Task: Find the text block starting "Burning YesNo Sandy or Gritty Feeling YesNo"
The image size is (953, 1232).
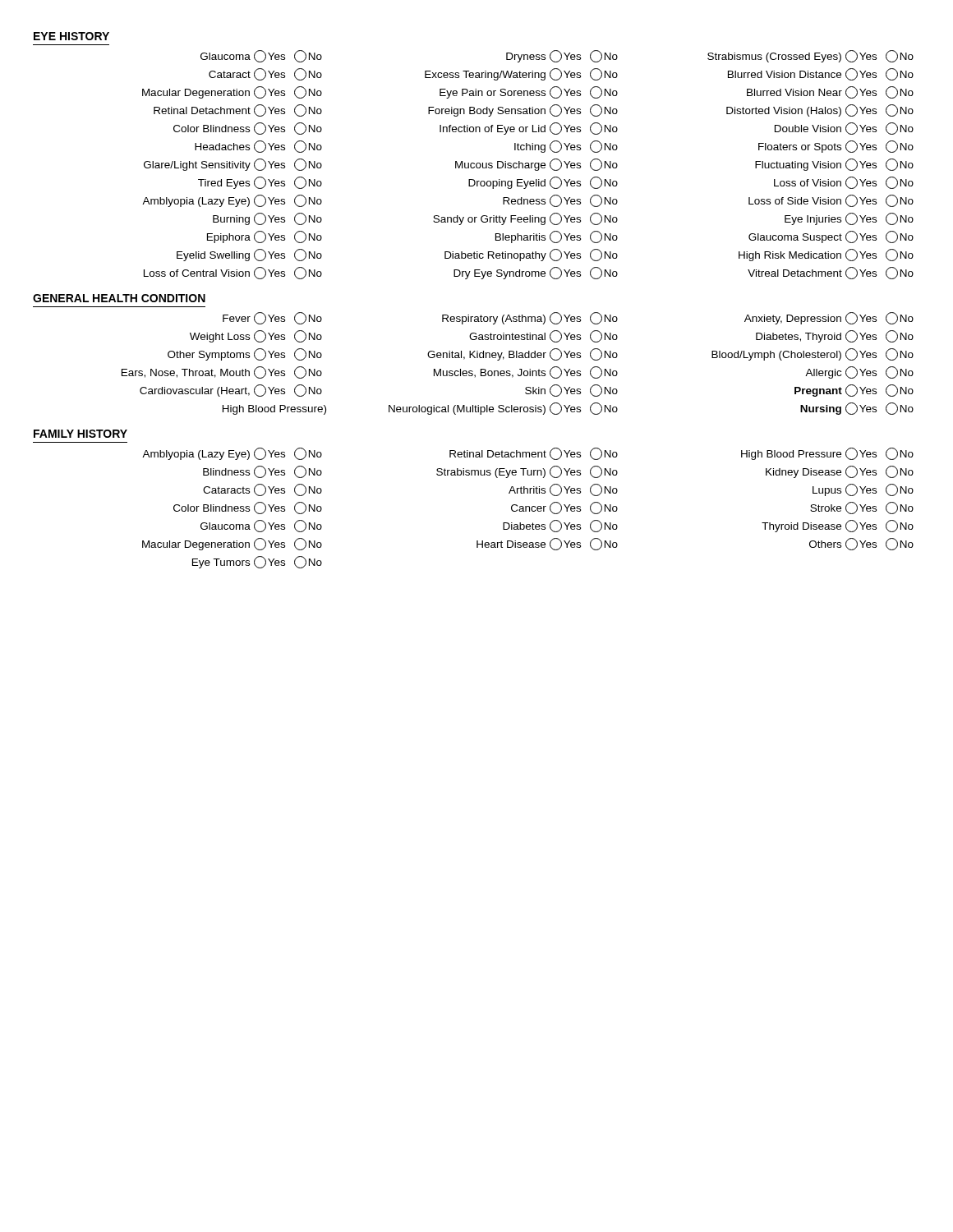Action: pyautogui.click(x=476, y=218)
